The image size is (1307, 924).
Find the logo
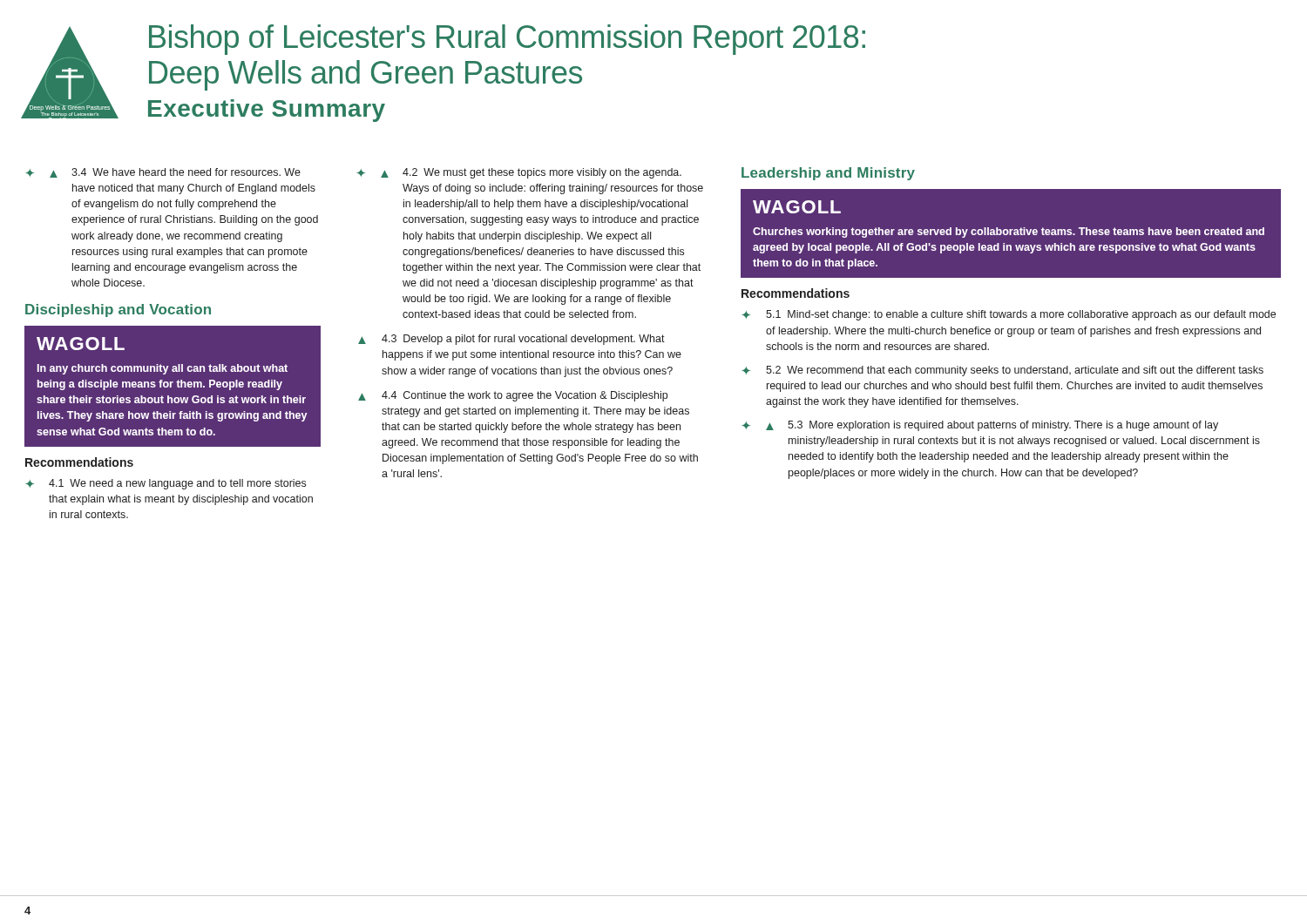pos(74,76)
